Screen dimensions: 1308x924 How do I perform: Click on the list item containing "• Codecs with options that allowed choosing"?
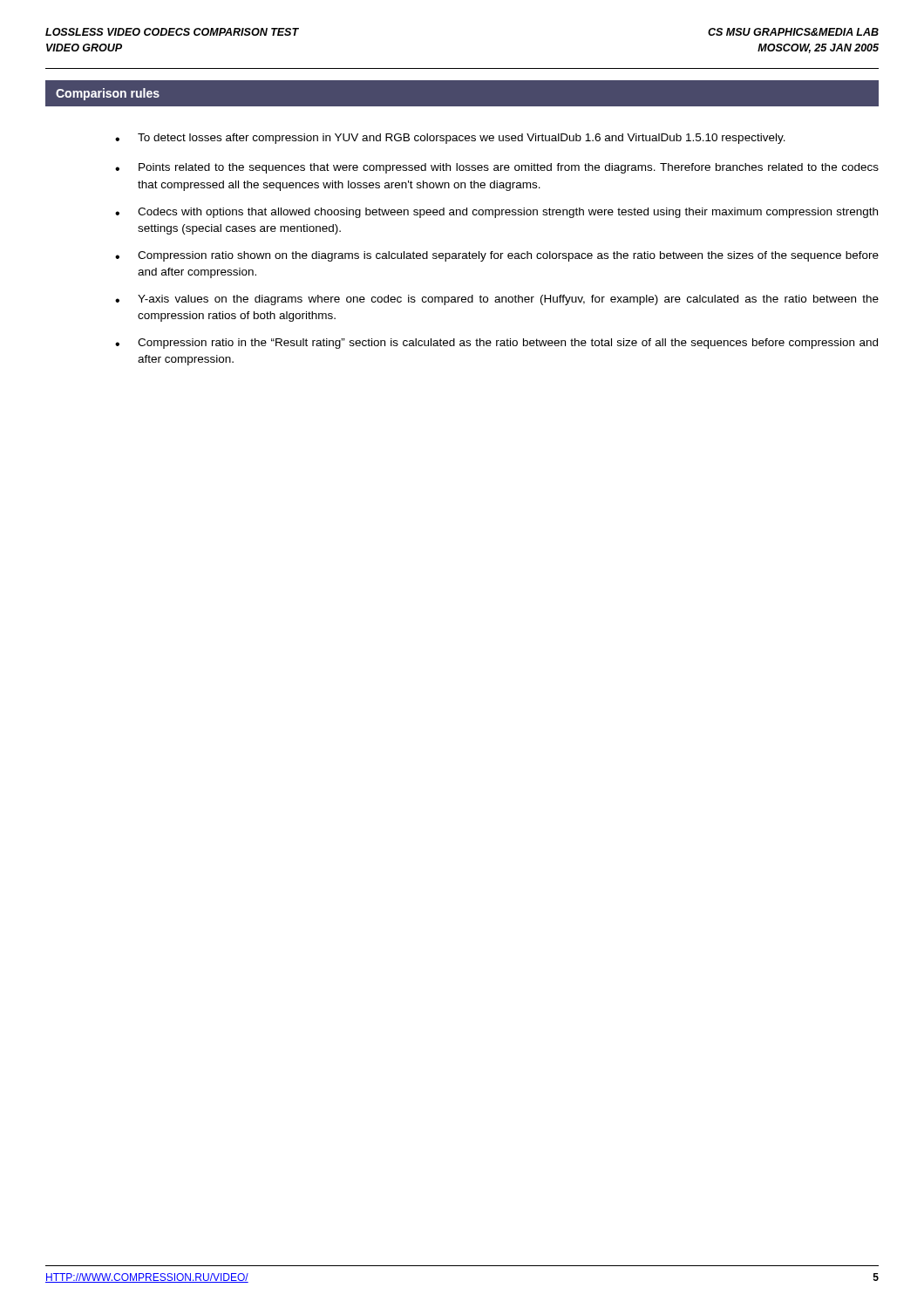point(497,220)
